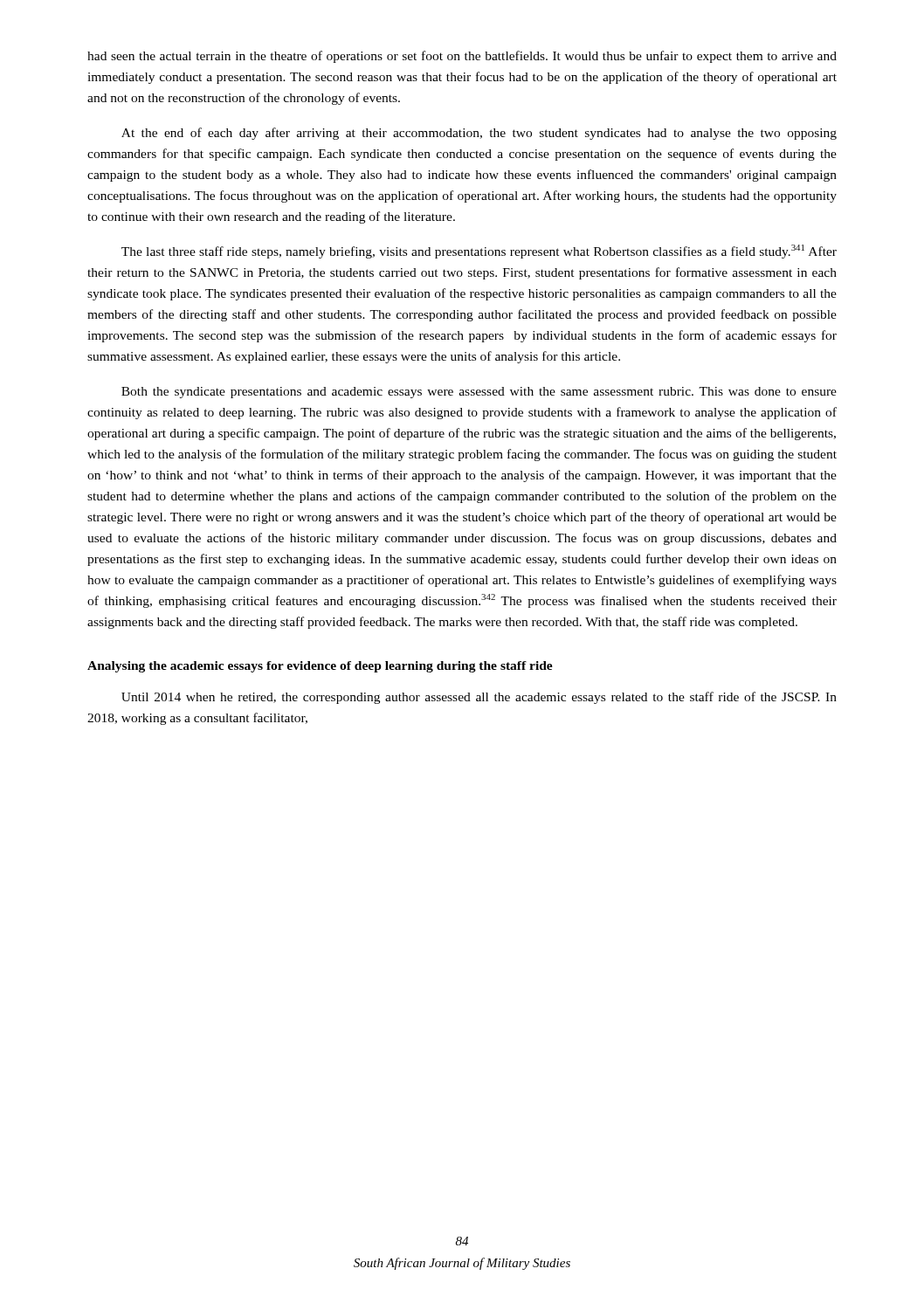Click the passage that begins "Both the syndicate"
924x1310 pixels.
462,507
